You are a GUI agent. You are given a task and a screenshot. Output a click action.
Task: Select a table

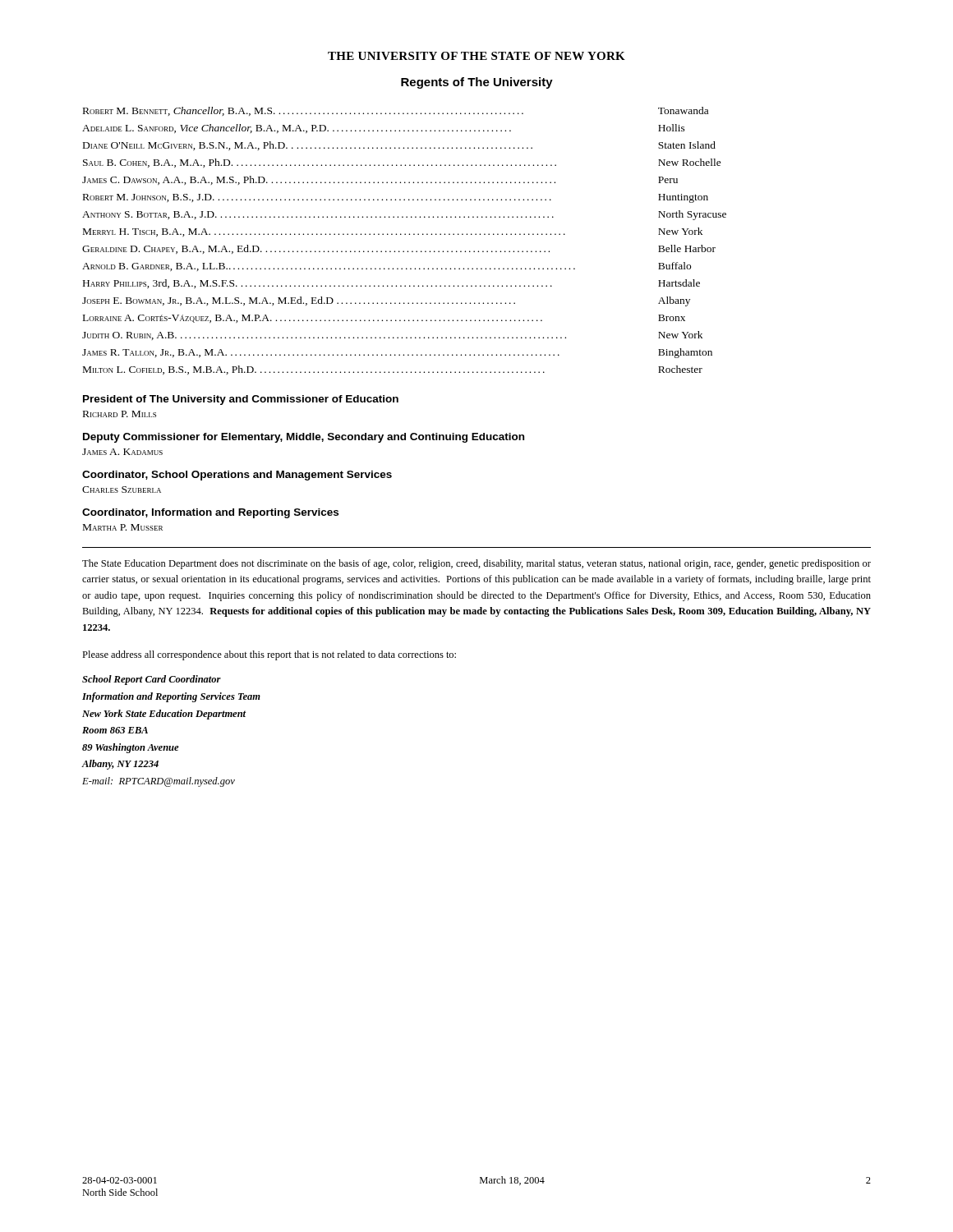[x=476, y=240]
